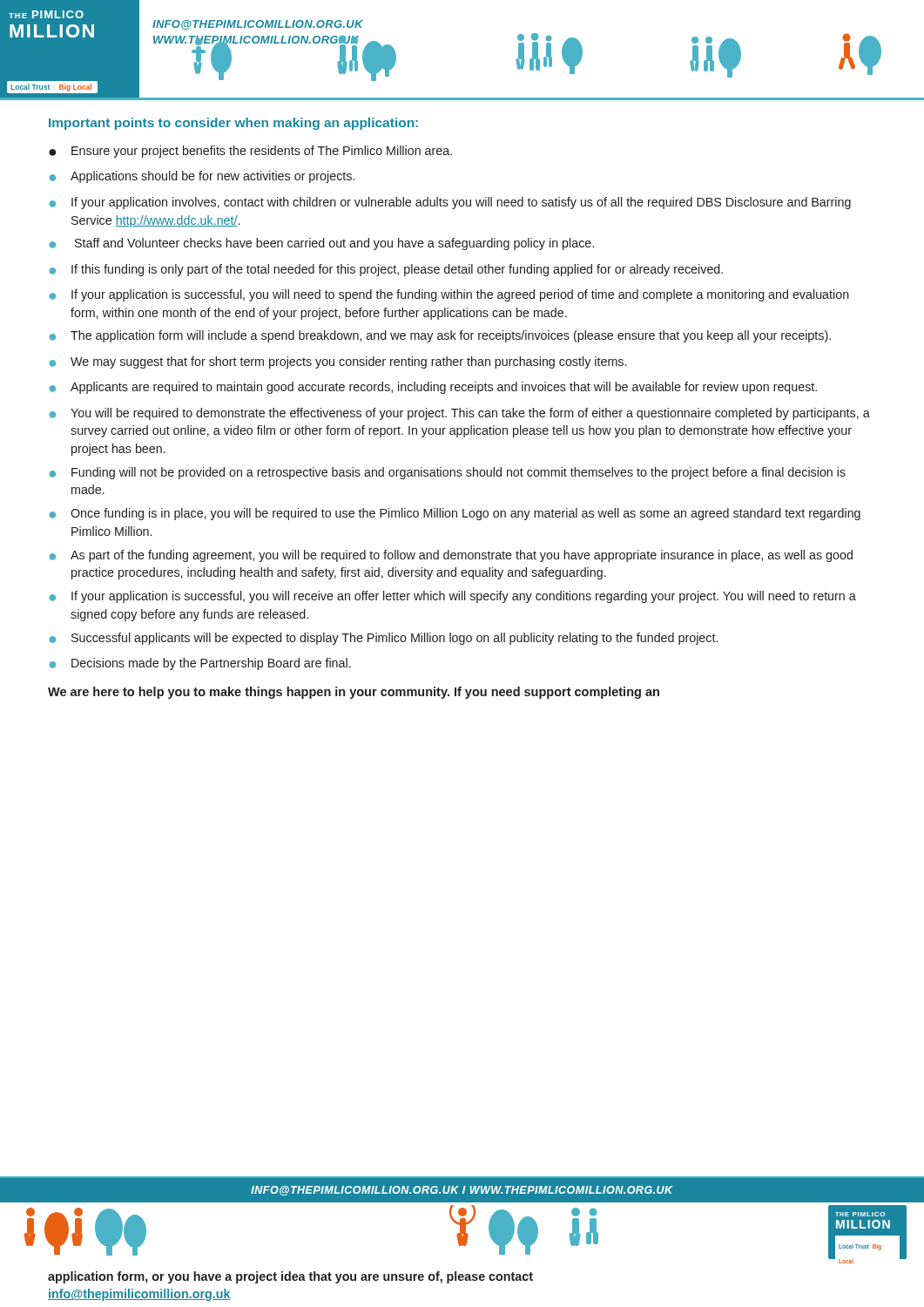Navigate to the block starting "Important points to consider when"

tap(233, 122)
